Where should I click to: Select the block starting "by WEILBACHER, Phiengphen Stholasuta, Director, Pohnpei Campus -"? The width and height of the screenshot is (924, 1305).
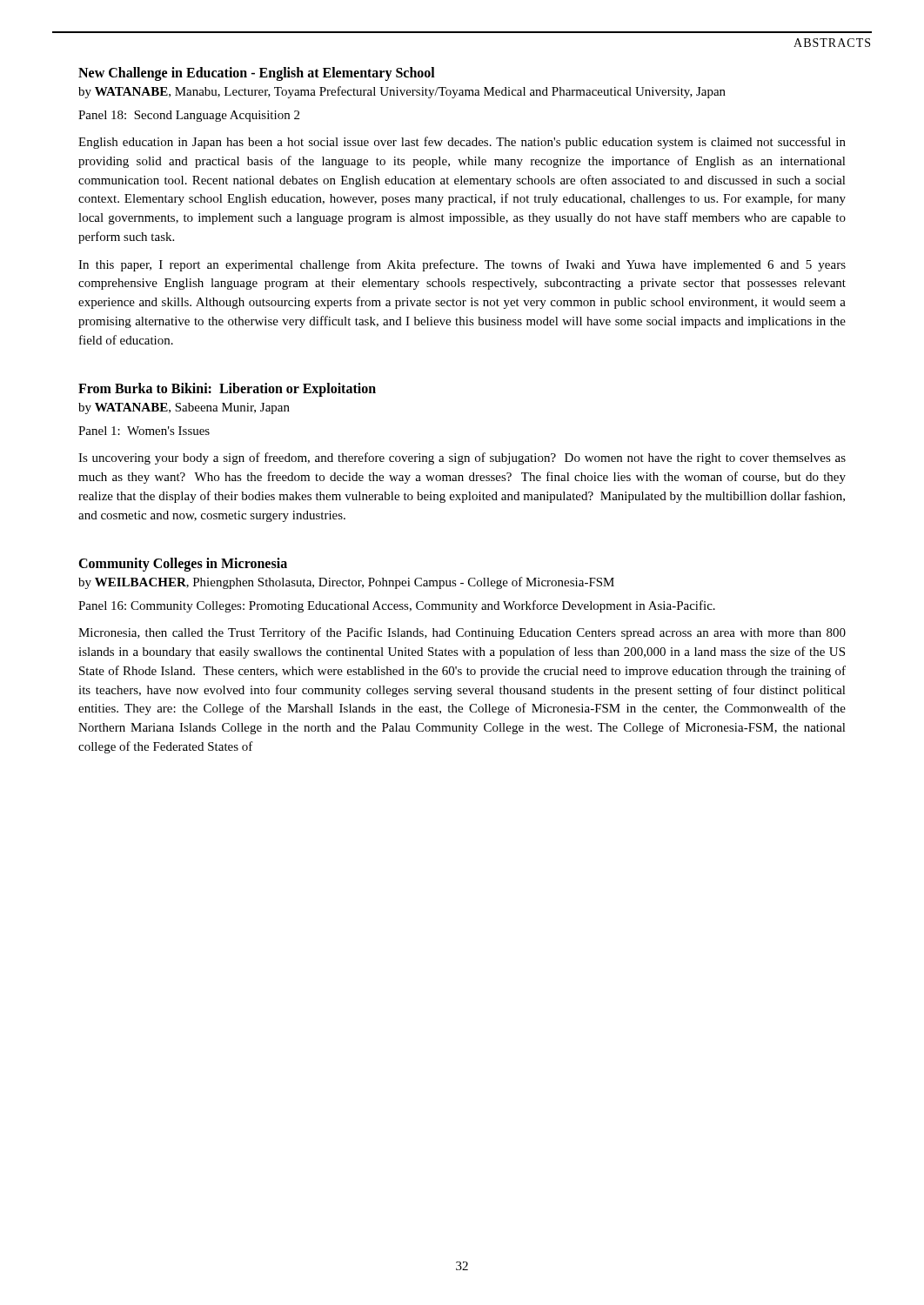(x=346, y=582)
